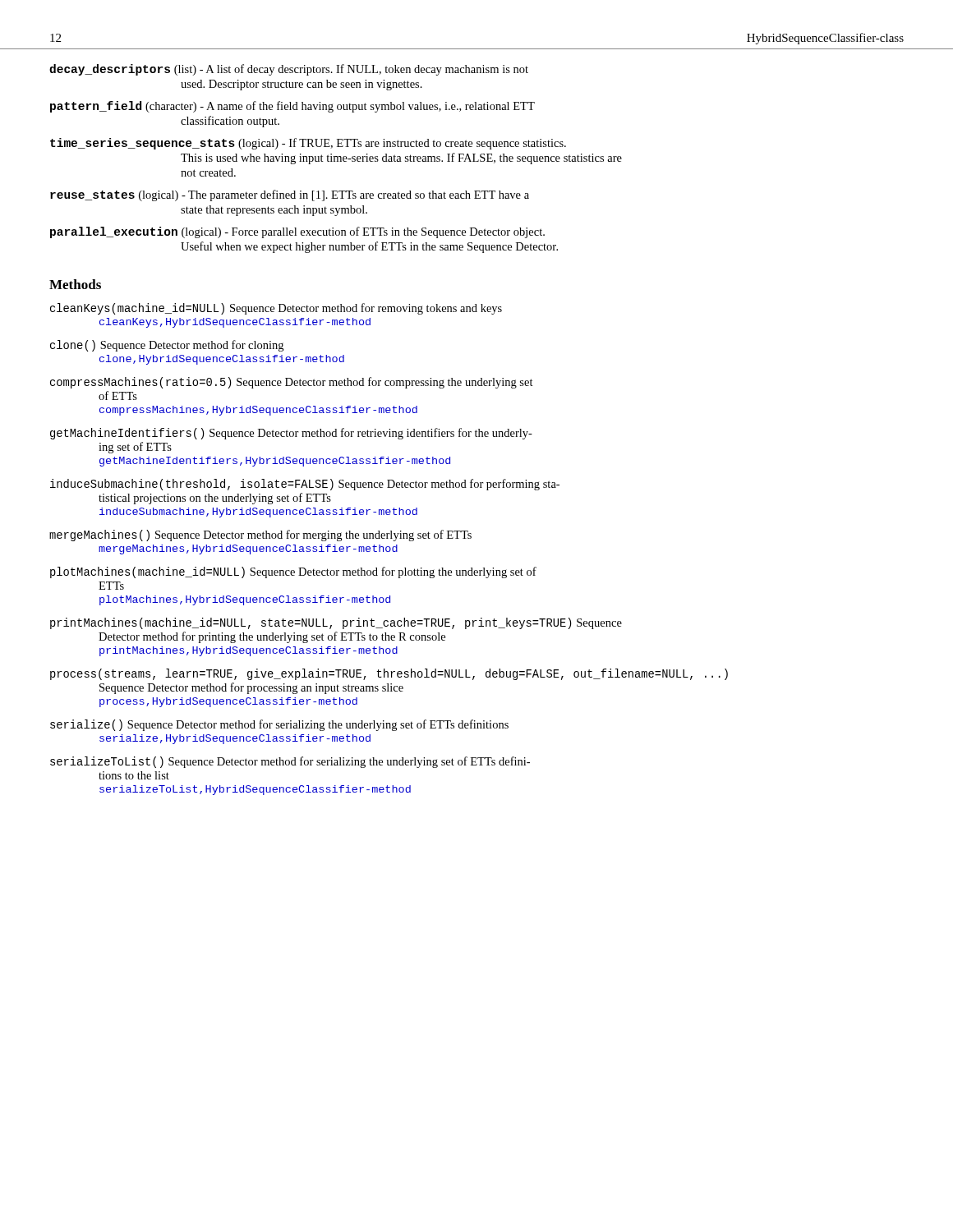Locate the block of text that opens with "time_series_sequence_stats (logical) - If TRUE, ETTs are"
Viewport: 953px width, 1232px height.
pyautogui.click(x=476, y=158)
